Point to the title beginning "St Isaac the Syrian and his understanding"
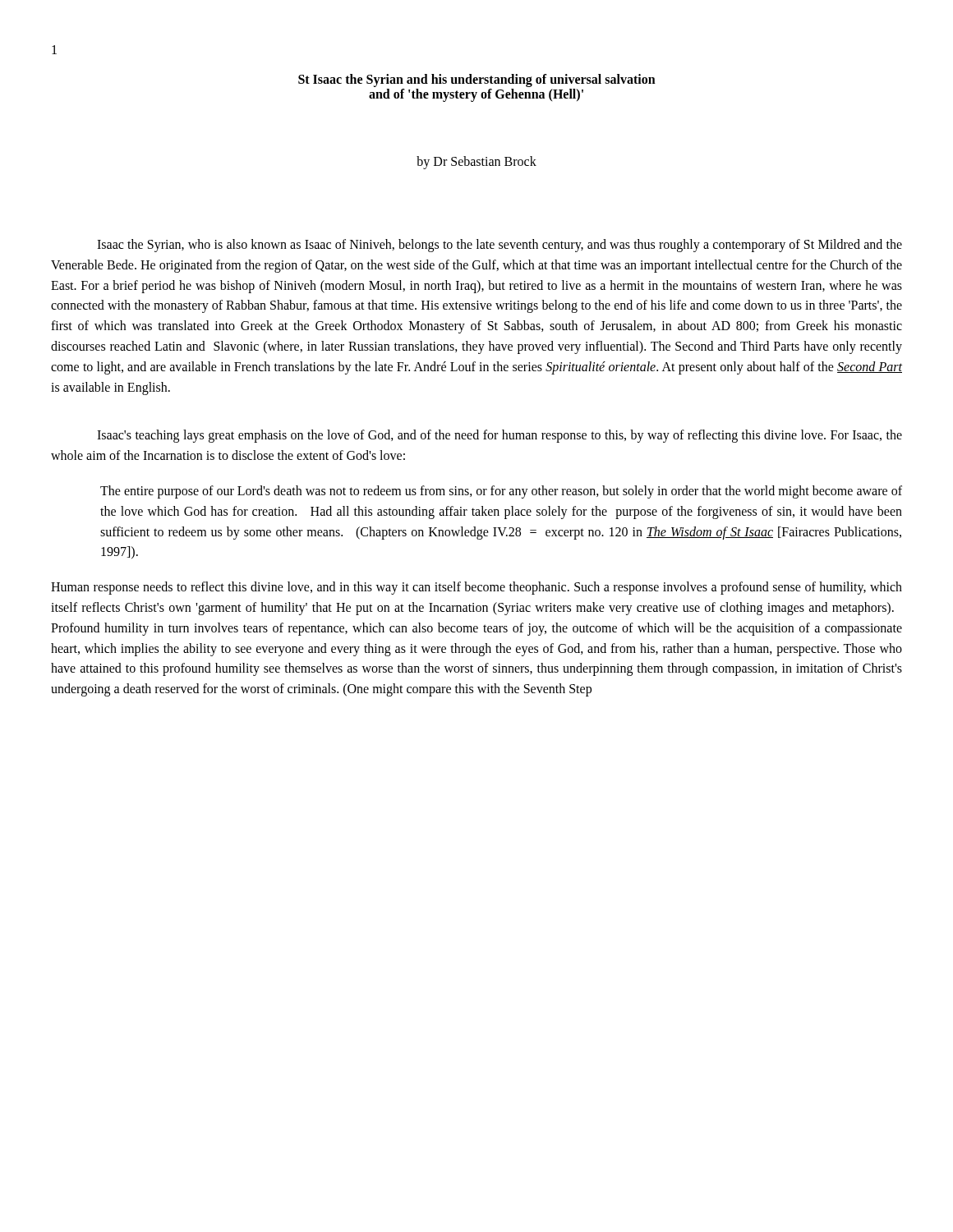 (476, 87)
